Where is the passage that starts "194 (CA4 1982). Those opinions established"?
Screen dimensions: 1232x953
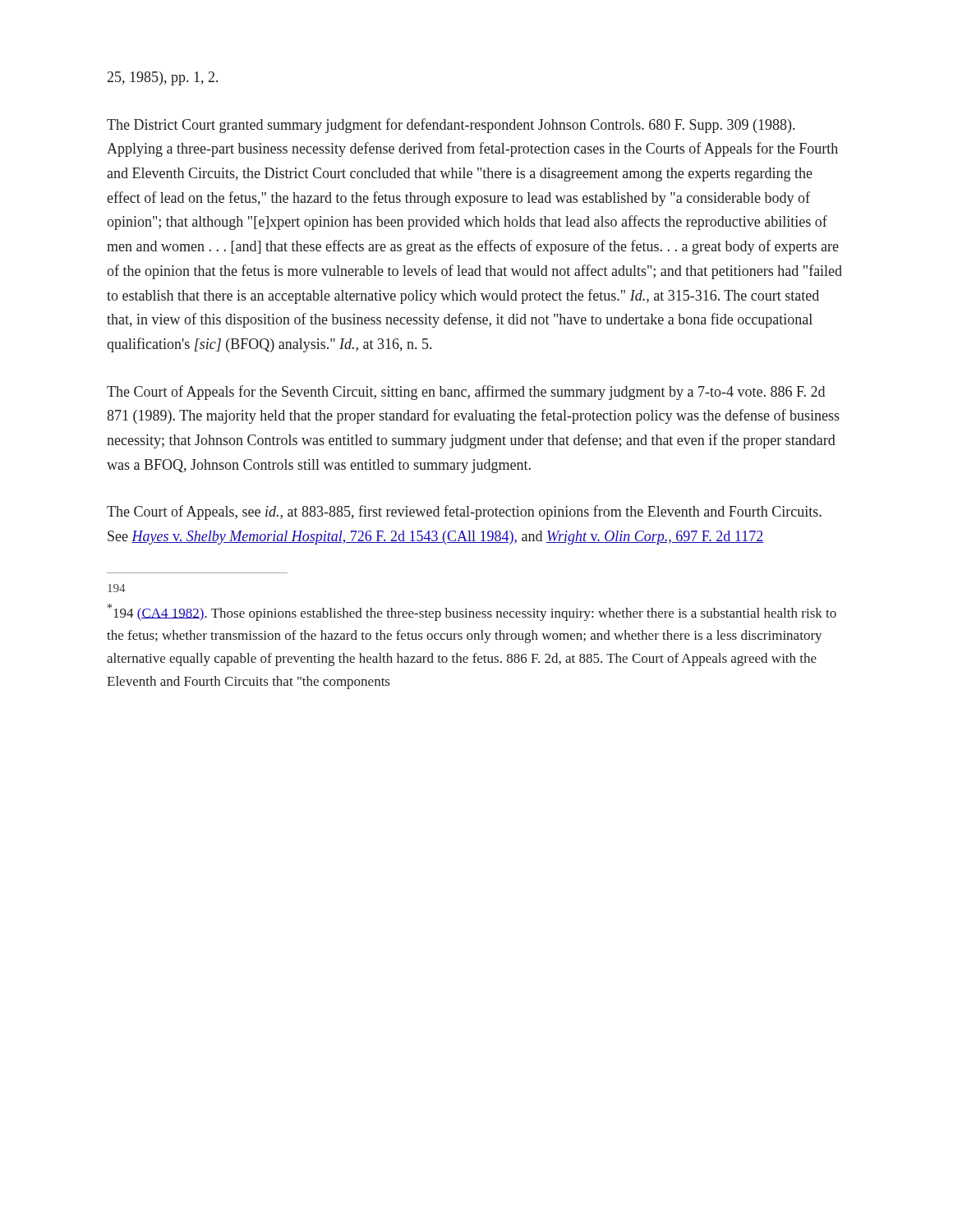click(x=472, y=645)
